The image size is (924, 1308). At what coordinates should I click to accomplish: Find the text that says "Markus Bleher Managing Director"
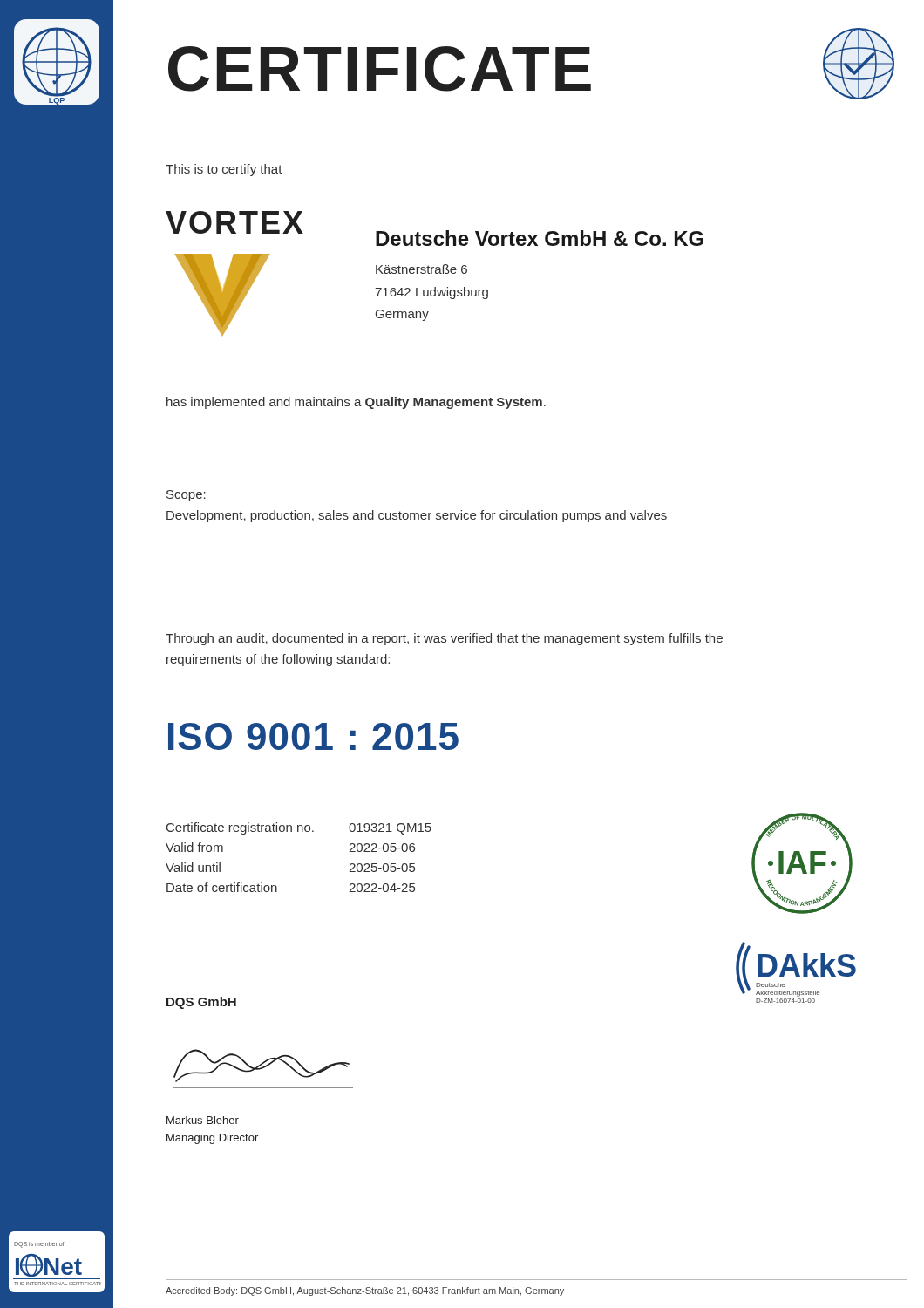212,1129
